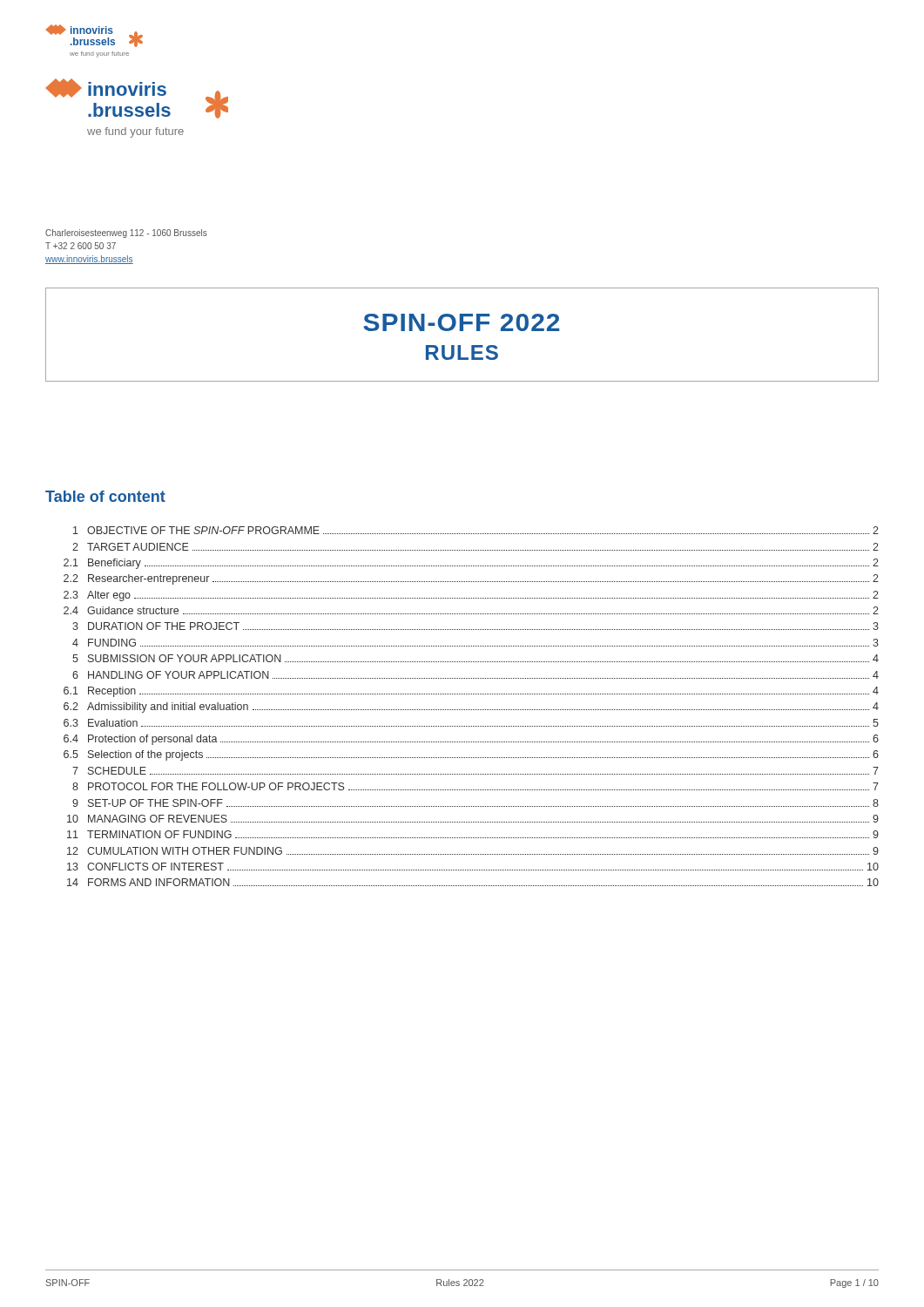Click on the text block starting "SPIN-OFF 2022 RULES"

pos(462,336)
